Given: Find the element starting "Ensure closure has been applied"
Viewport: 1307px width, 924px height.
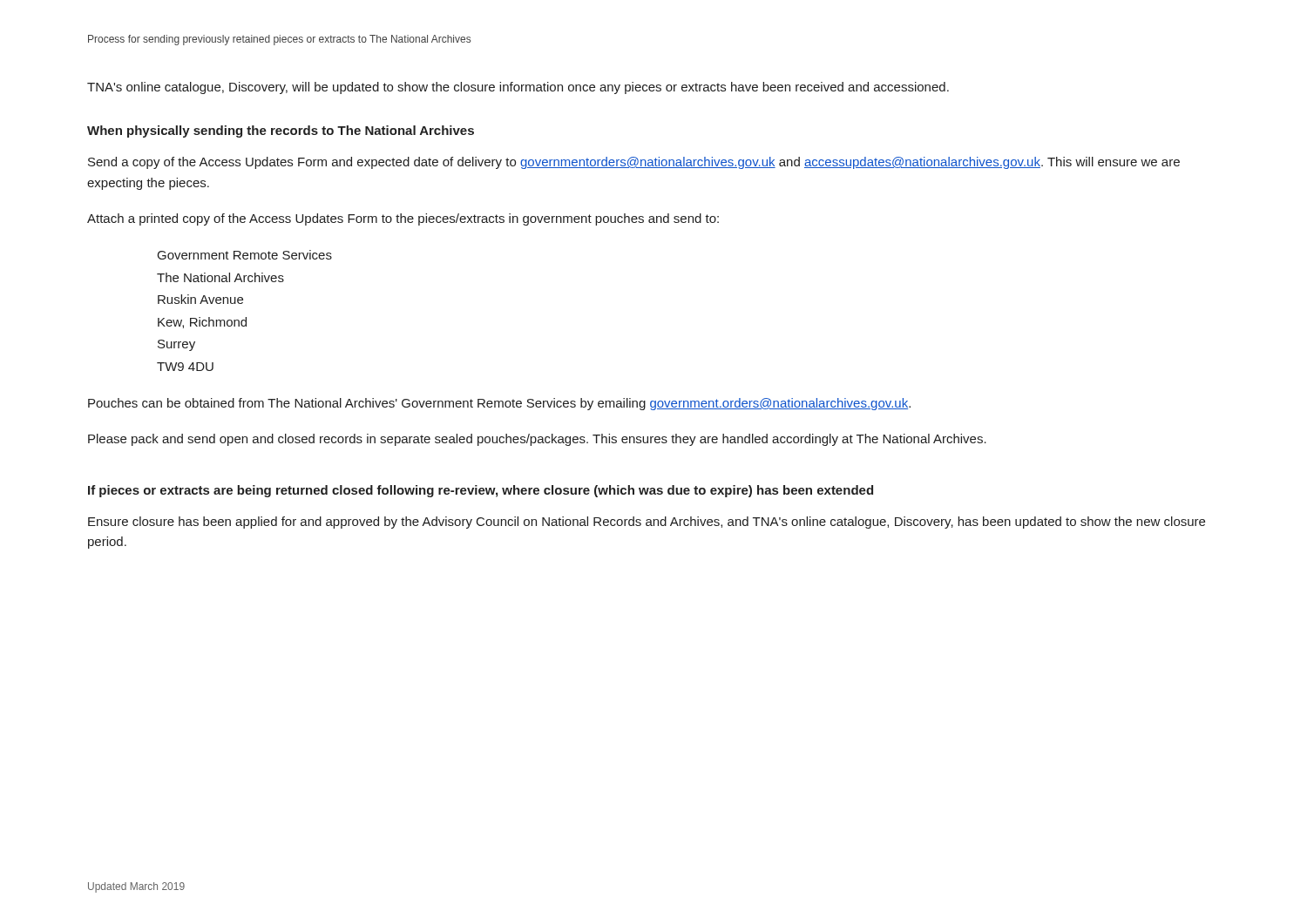Looking at the screenshot, I should (x=647, y=531).
